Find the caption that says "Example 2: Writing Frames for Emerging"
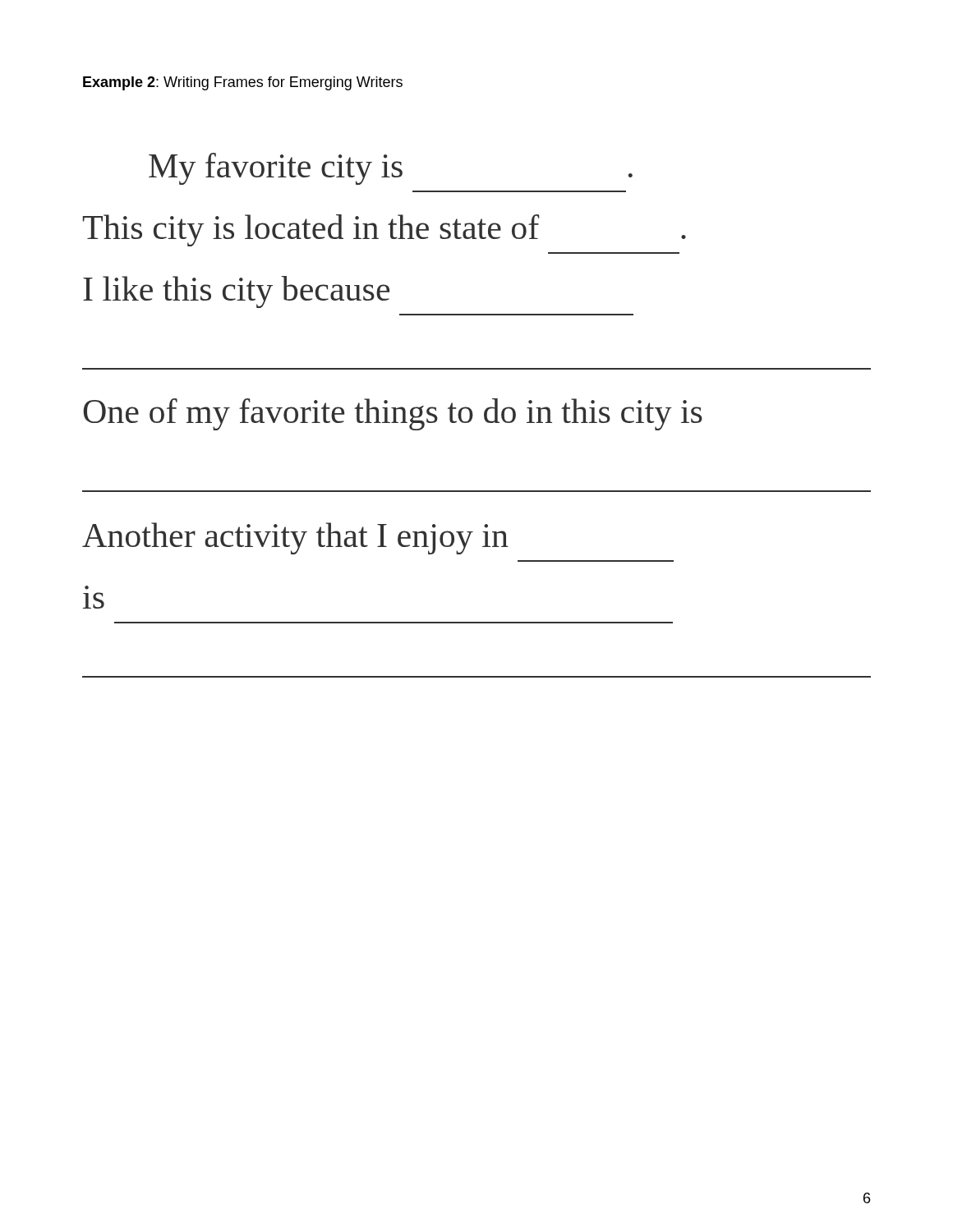The width and height of the screenshot is (953, 1232). click(x=243, y=83)
